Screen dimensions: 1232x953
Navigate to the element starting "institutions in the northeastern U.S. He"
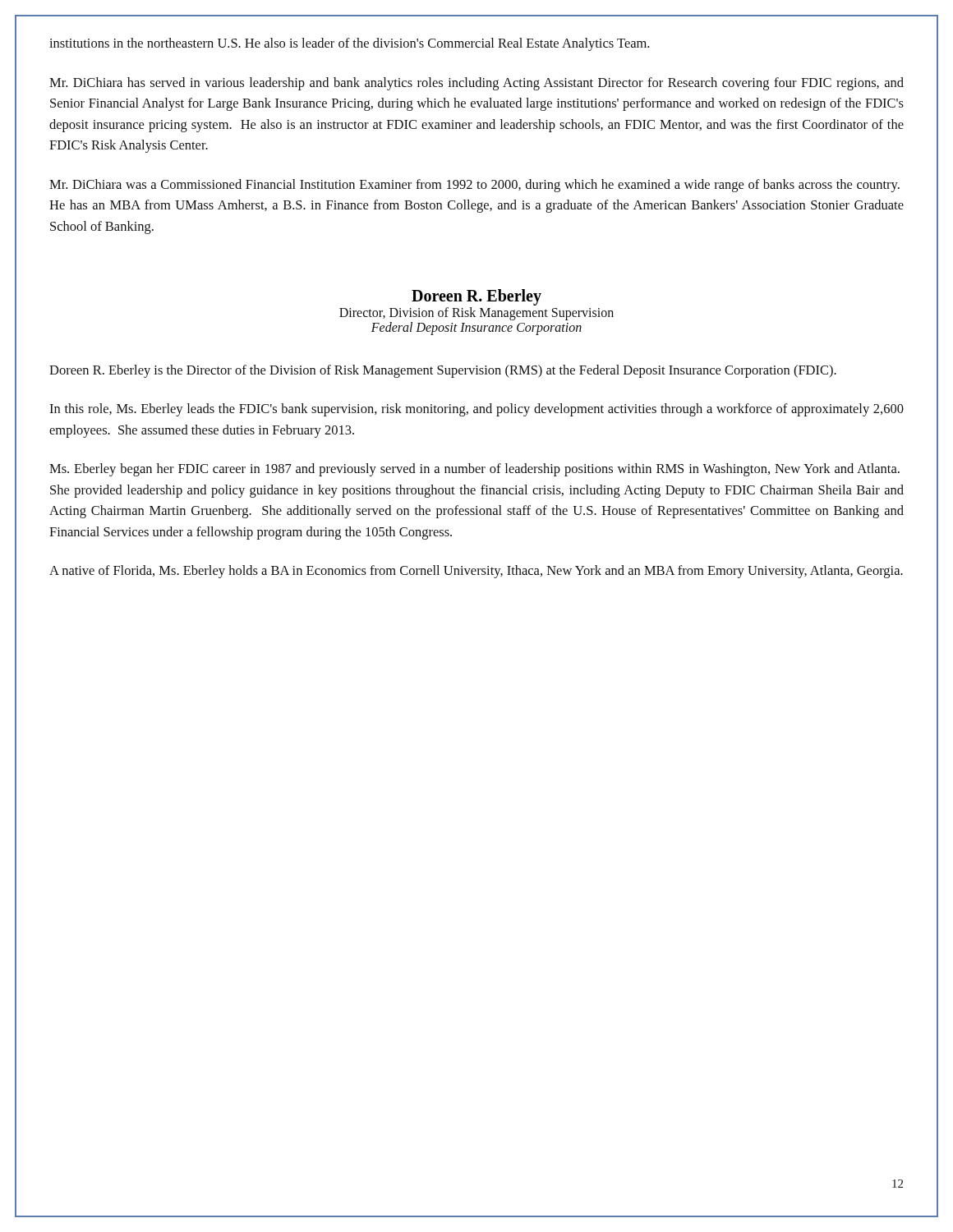coord(350,43)
